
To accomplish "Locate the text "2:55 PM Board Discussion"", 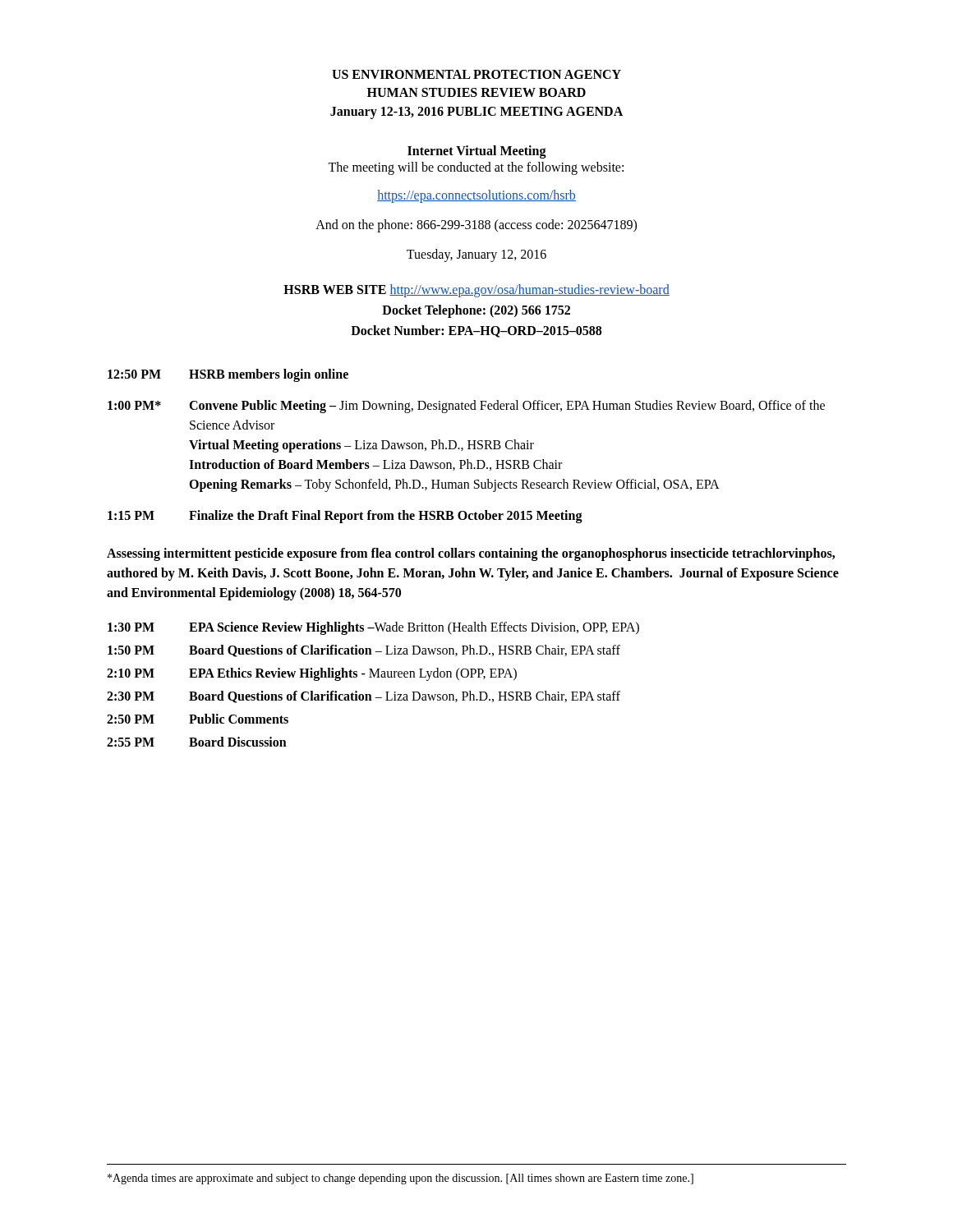I will [x=197, y=742].
